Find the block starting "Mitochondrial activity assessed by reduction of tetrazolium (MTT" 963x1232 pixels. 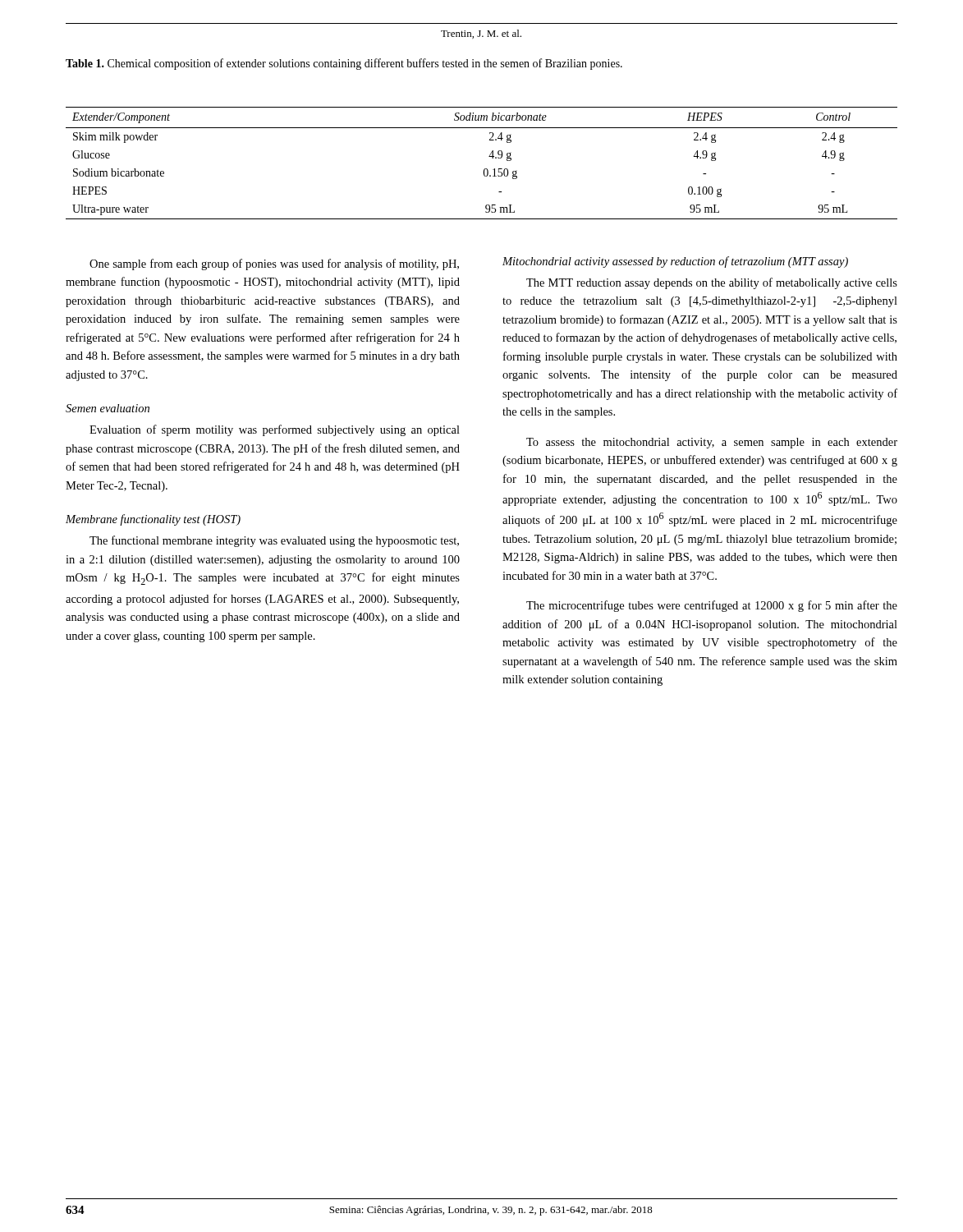coord(675,261)
